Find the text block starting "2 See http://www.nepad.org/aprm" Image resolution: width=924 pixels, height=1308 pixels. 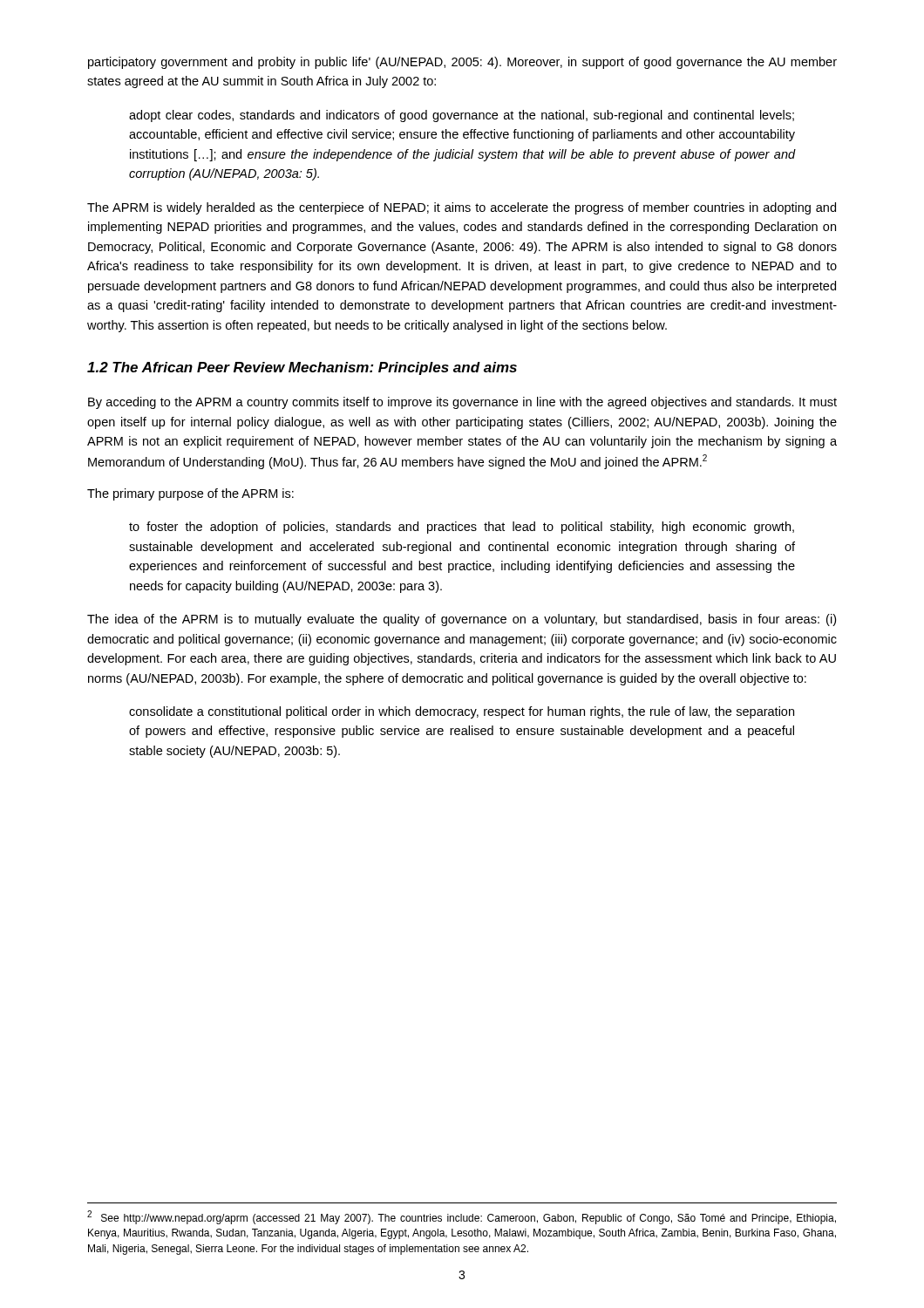point(462,1233)
